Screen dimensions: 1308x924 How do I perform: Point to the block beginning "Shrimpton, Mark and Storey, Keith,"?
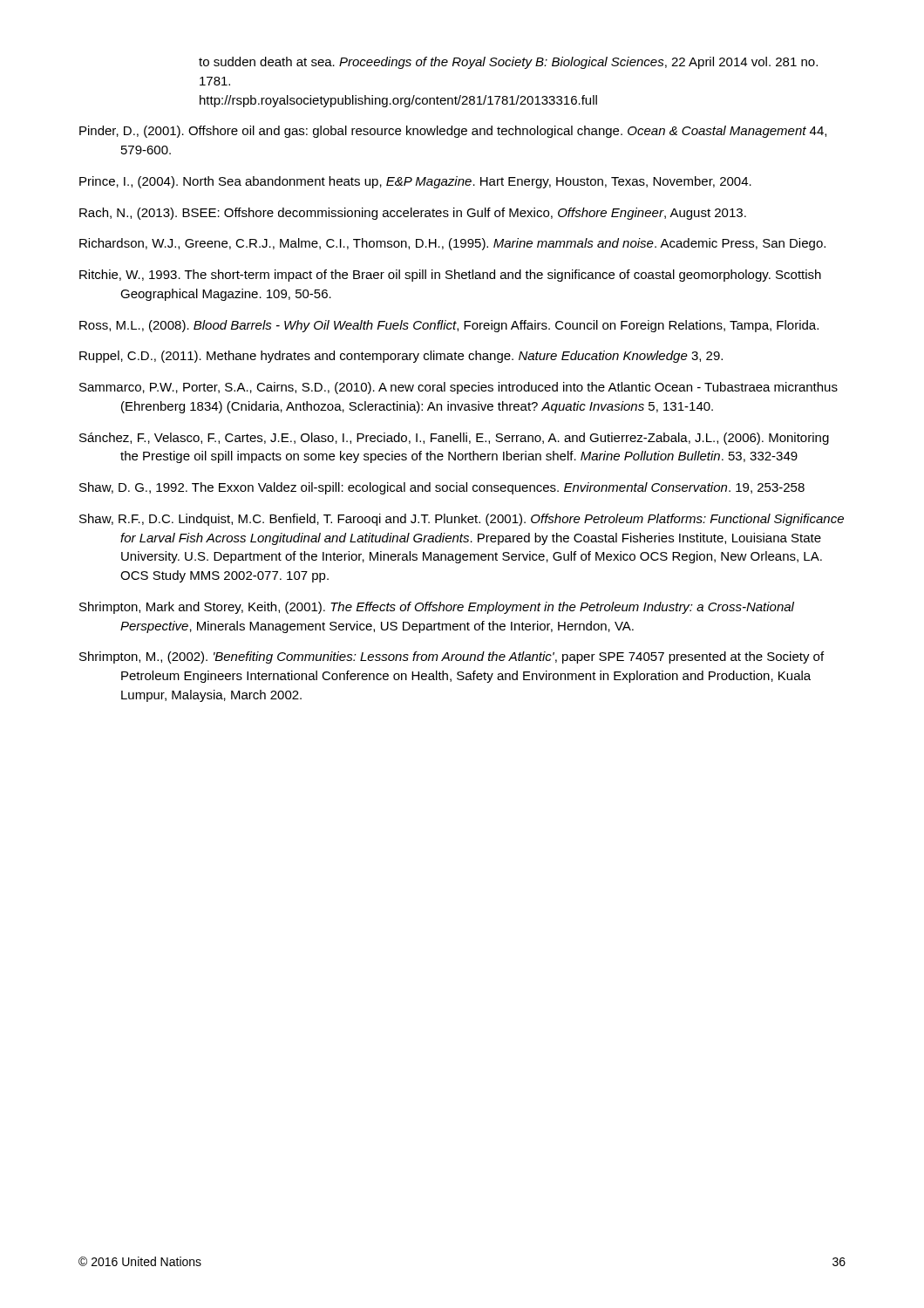coord(436,616)
